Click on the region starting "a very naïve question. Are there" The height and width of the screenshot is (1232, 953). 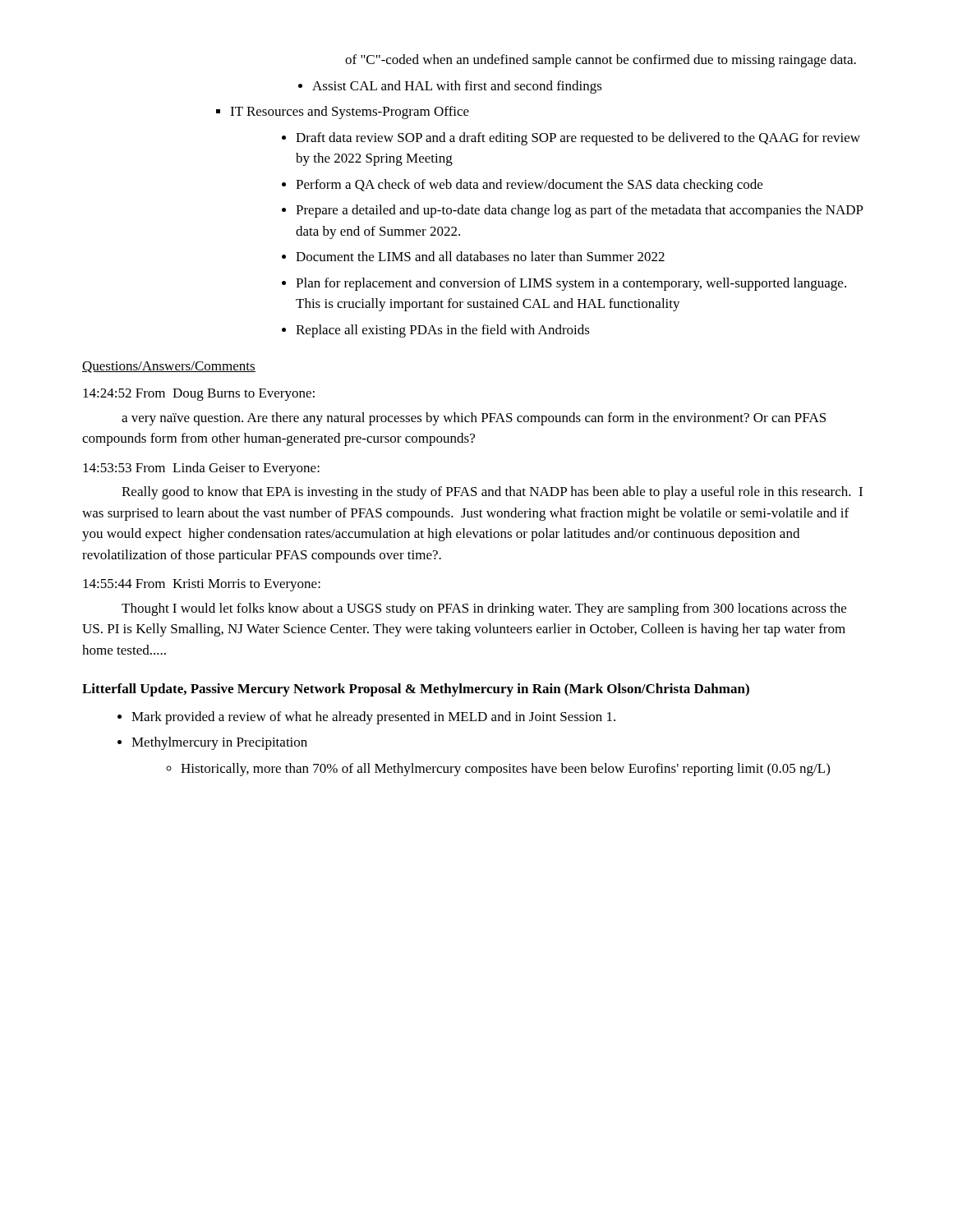pyautogui.click(x=454, y=428)
